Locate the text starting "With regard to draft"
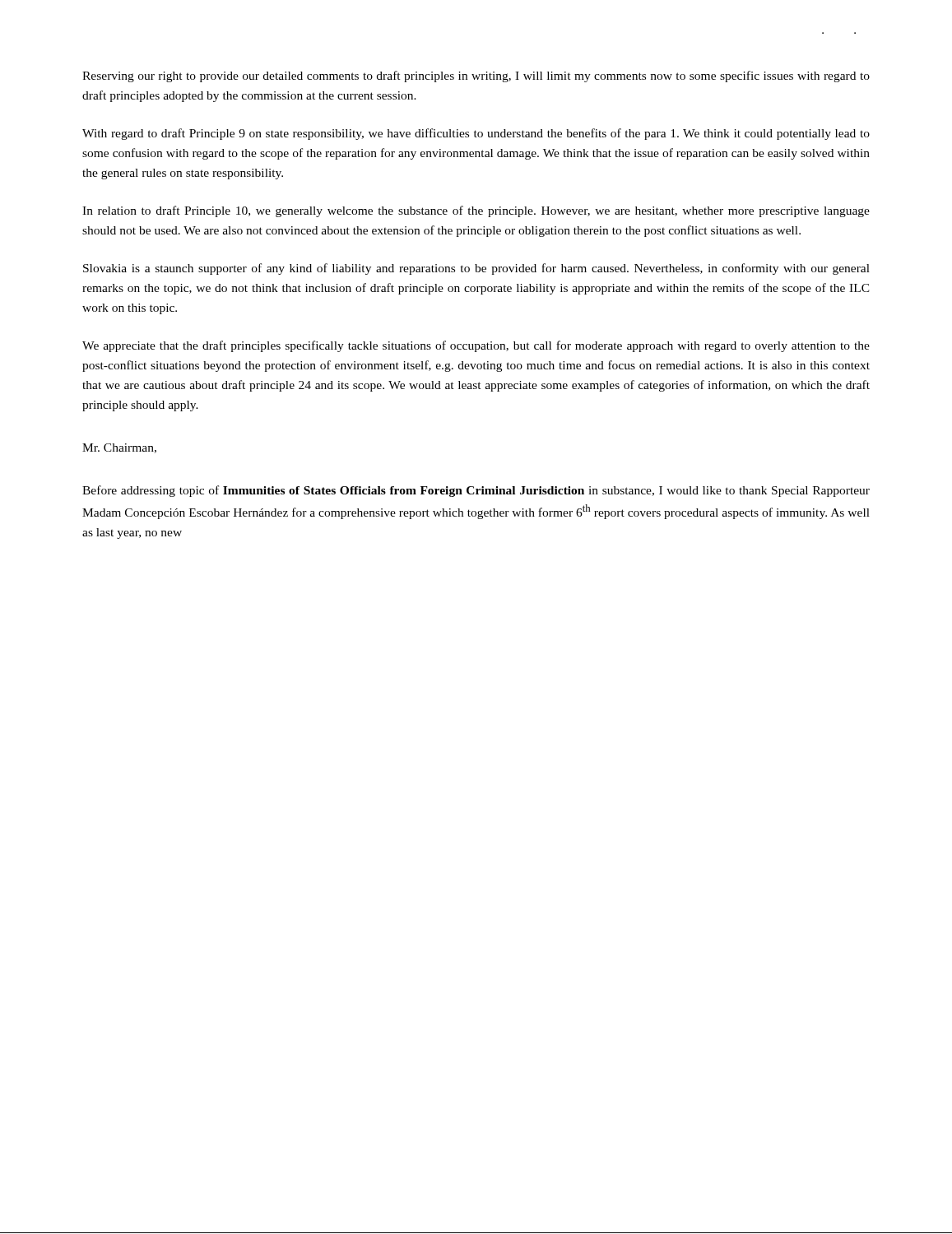 click(x=476, y=153)
